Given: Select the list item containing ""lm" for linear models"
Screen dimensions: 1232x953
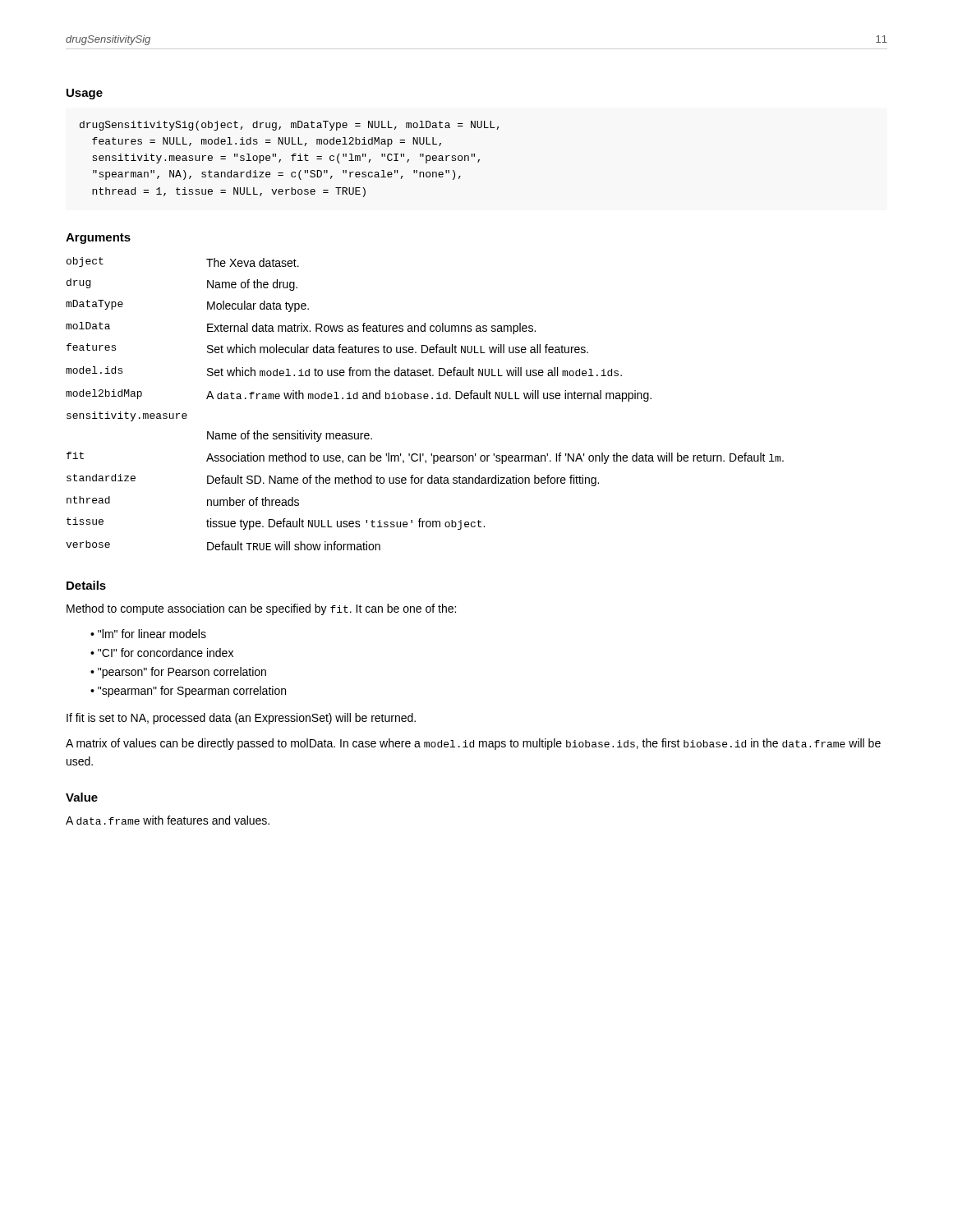Looking at the screenshot, I should click(152, 634).
